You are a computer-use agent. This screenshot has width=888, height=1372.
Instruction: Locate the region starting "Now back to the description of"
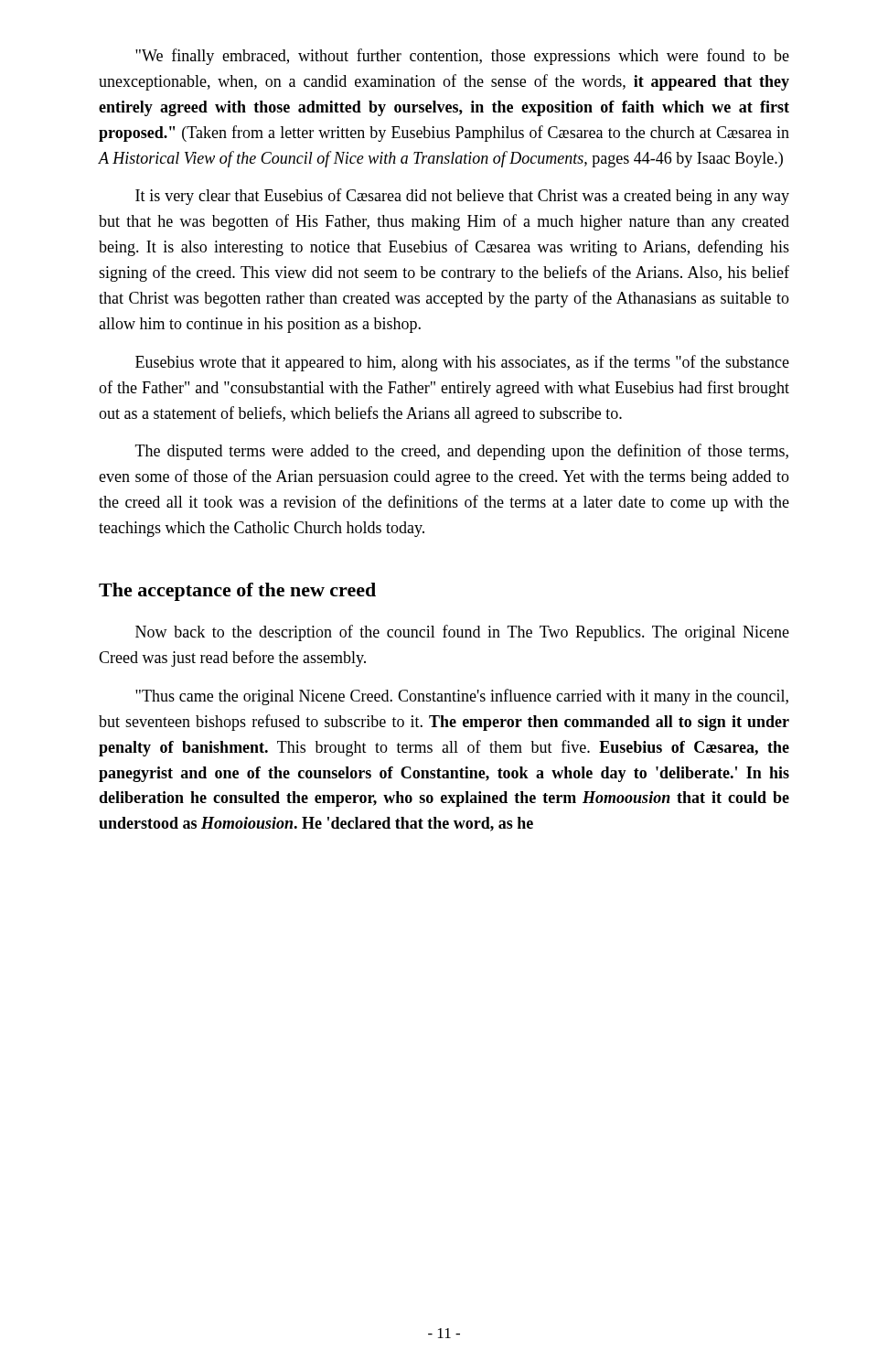[444, 646]
